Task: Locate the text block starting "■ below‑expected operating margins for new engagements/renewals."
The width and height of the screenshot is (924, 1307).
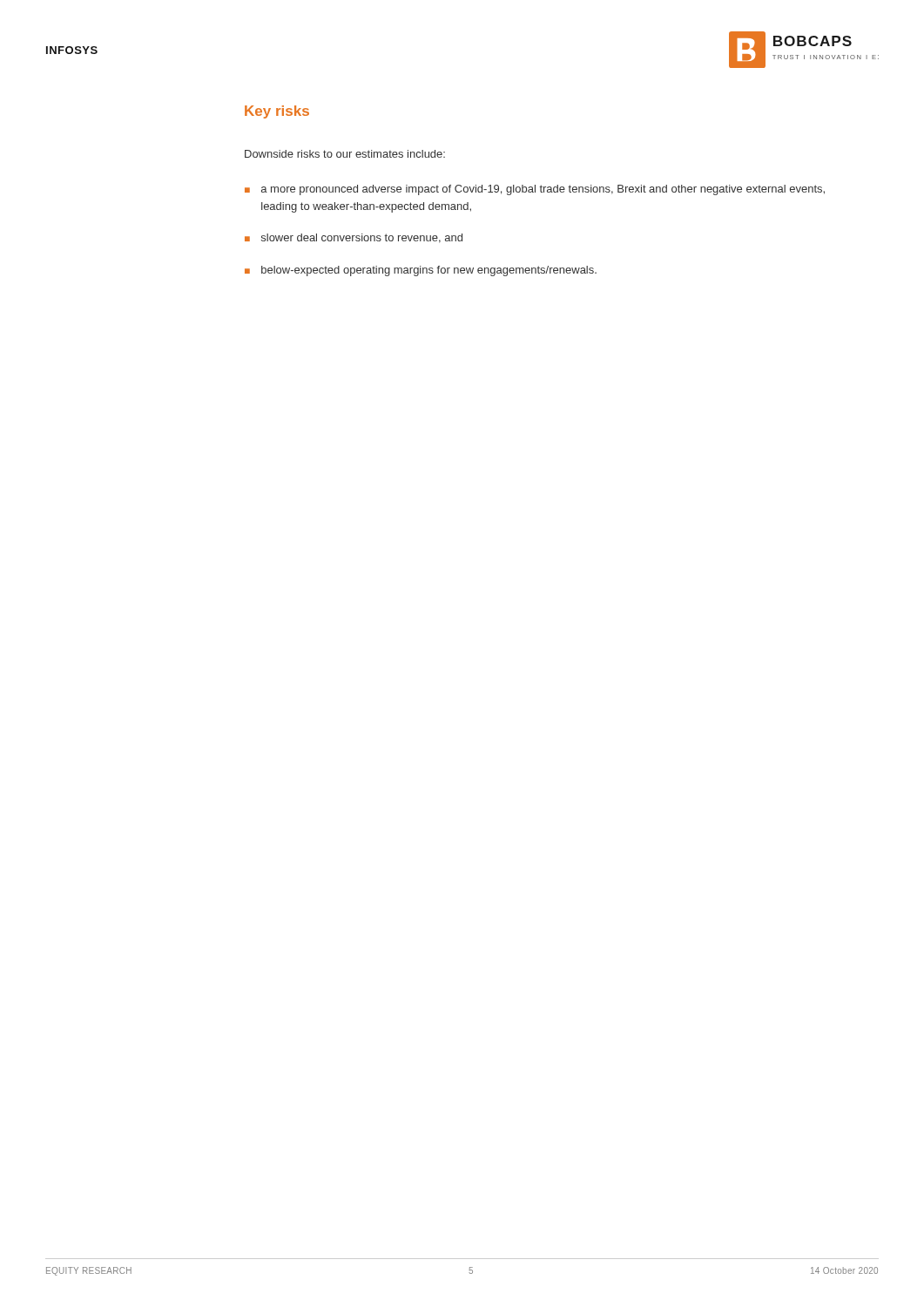Action: [x=421, y=270]
